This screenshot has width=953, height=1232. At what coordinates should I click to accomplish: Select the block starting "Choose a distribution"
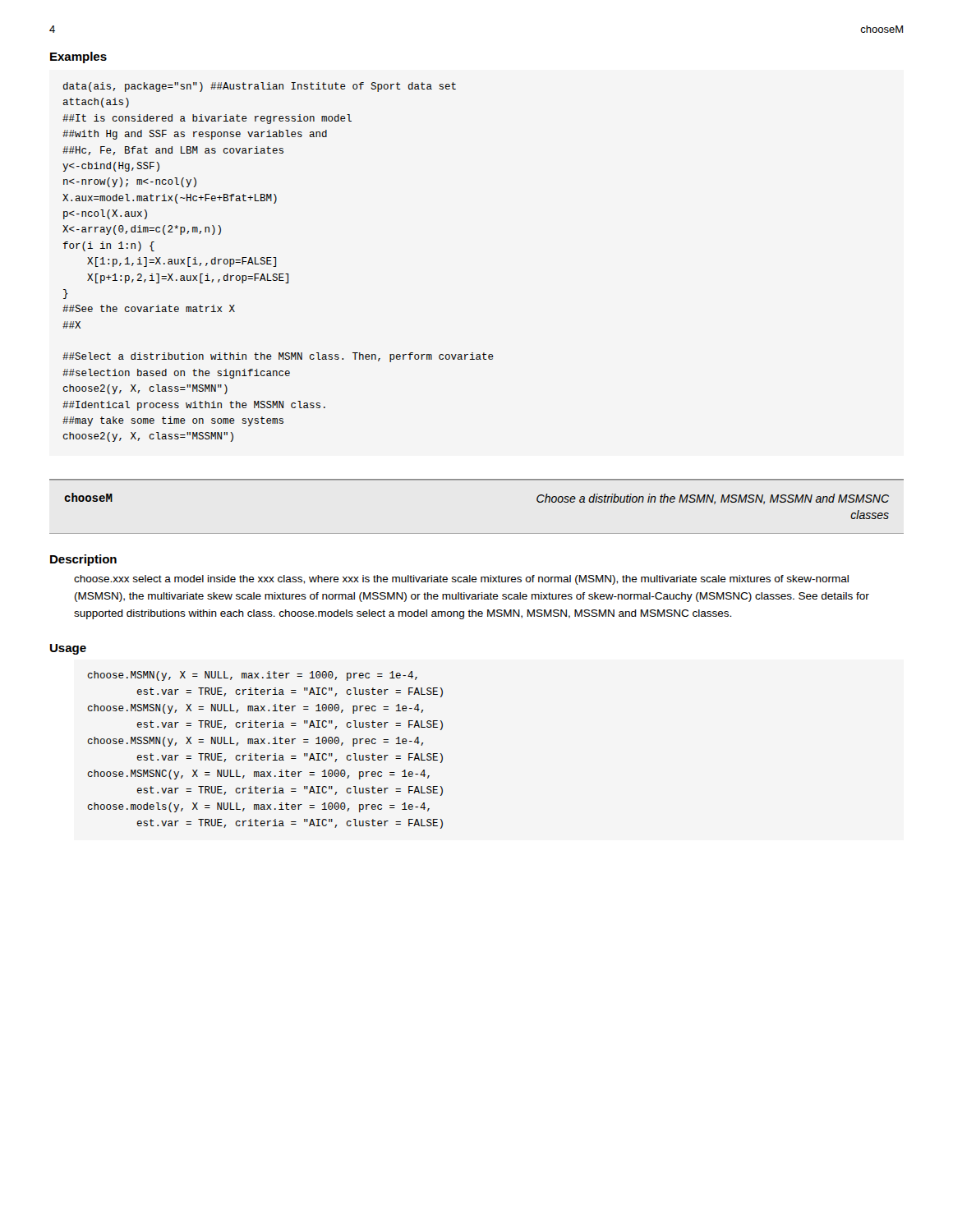point(713,507)
